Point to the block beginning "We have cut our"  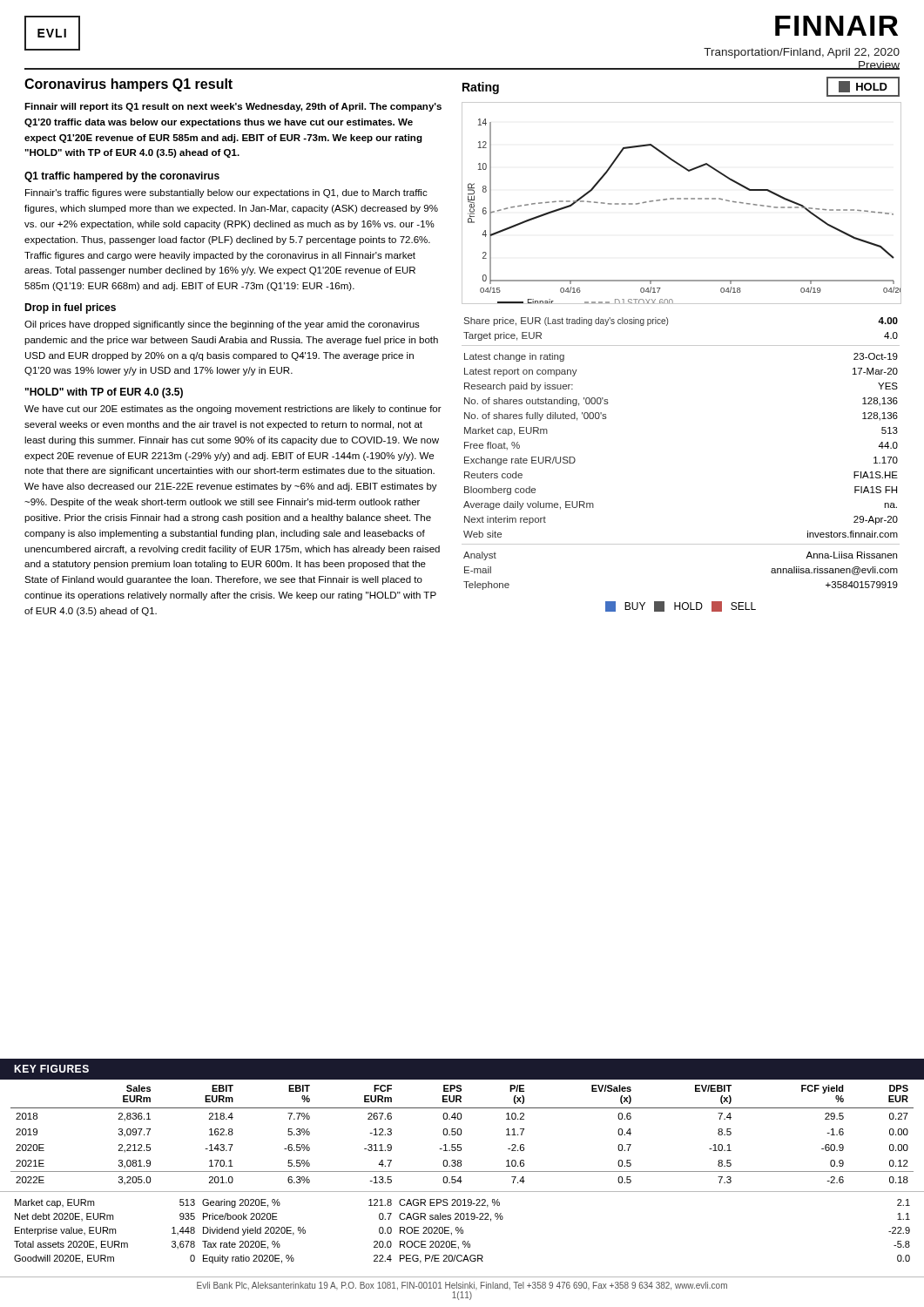pyautogui.click(x=233, y=510)
